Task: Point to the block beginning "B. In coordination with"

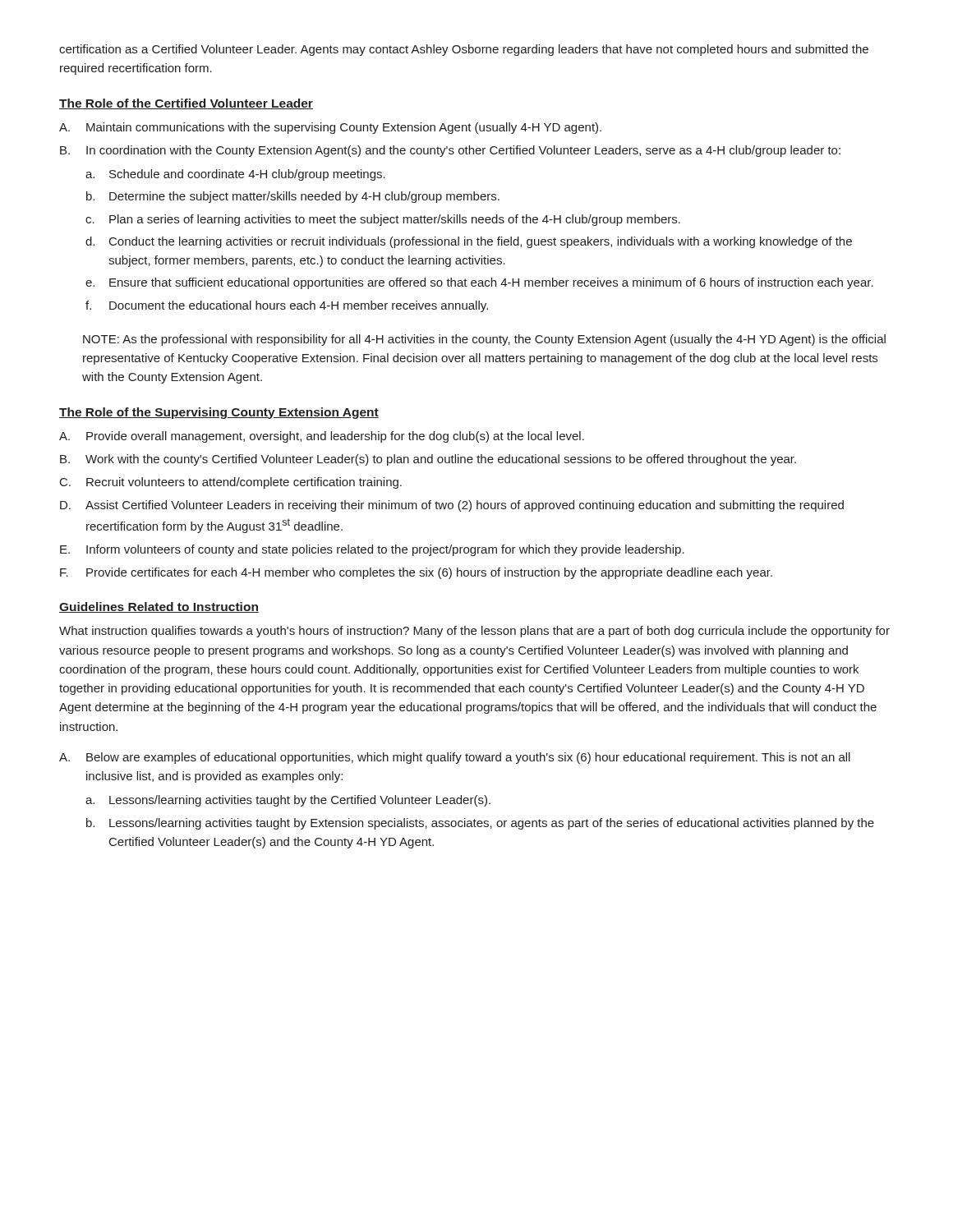Action: pyautogui.click(x=476, y=229)
